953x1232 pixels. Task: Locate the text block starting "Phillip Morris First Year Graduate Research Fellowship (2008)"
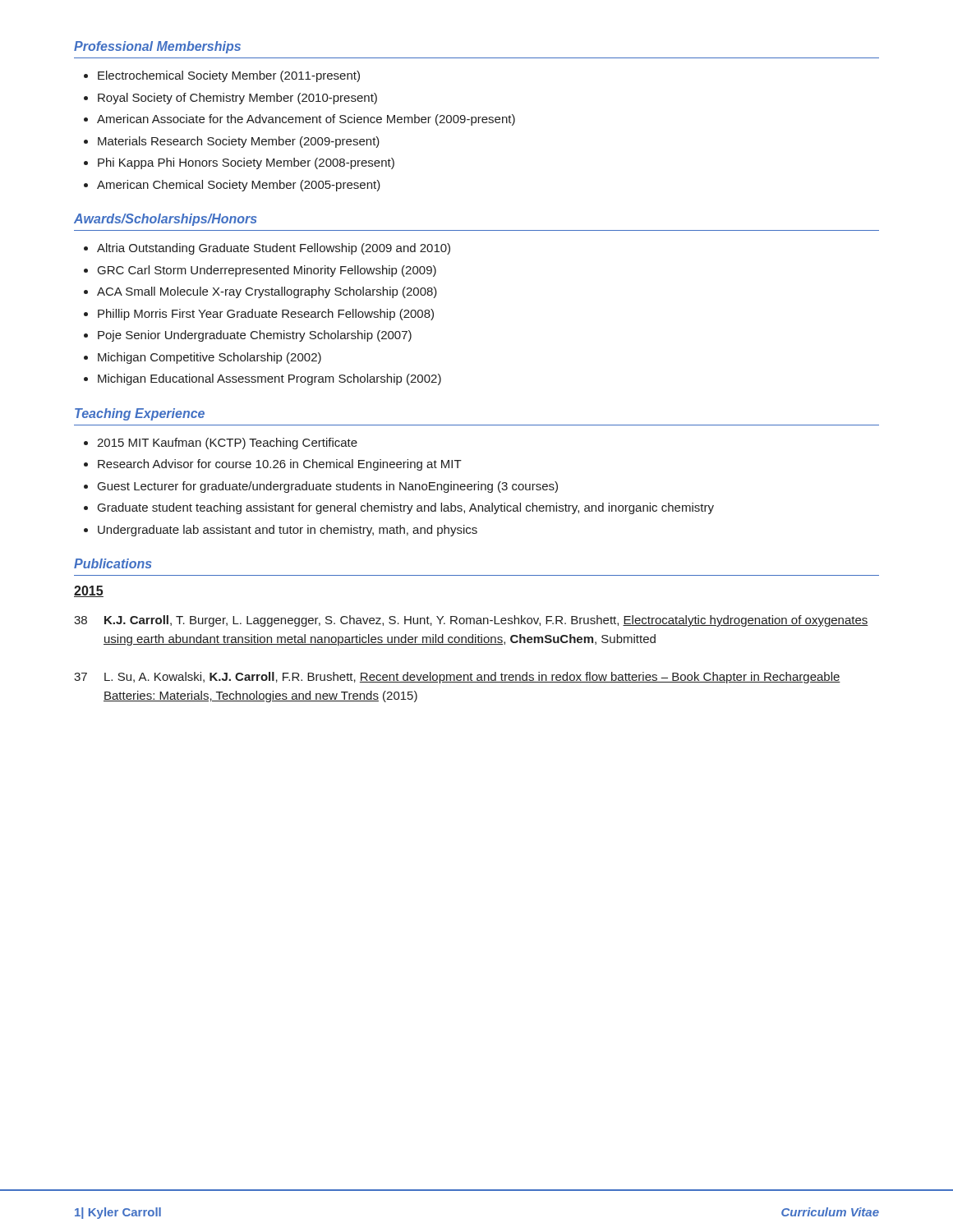(266, 313)
